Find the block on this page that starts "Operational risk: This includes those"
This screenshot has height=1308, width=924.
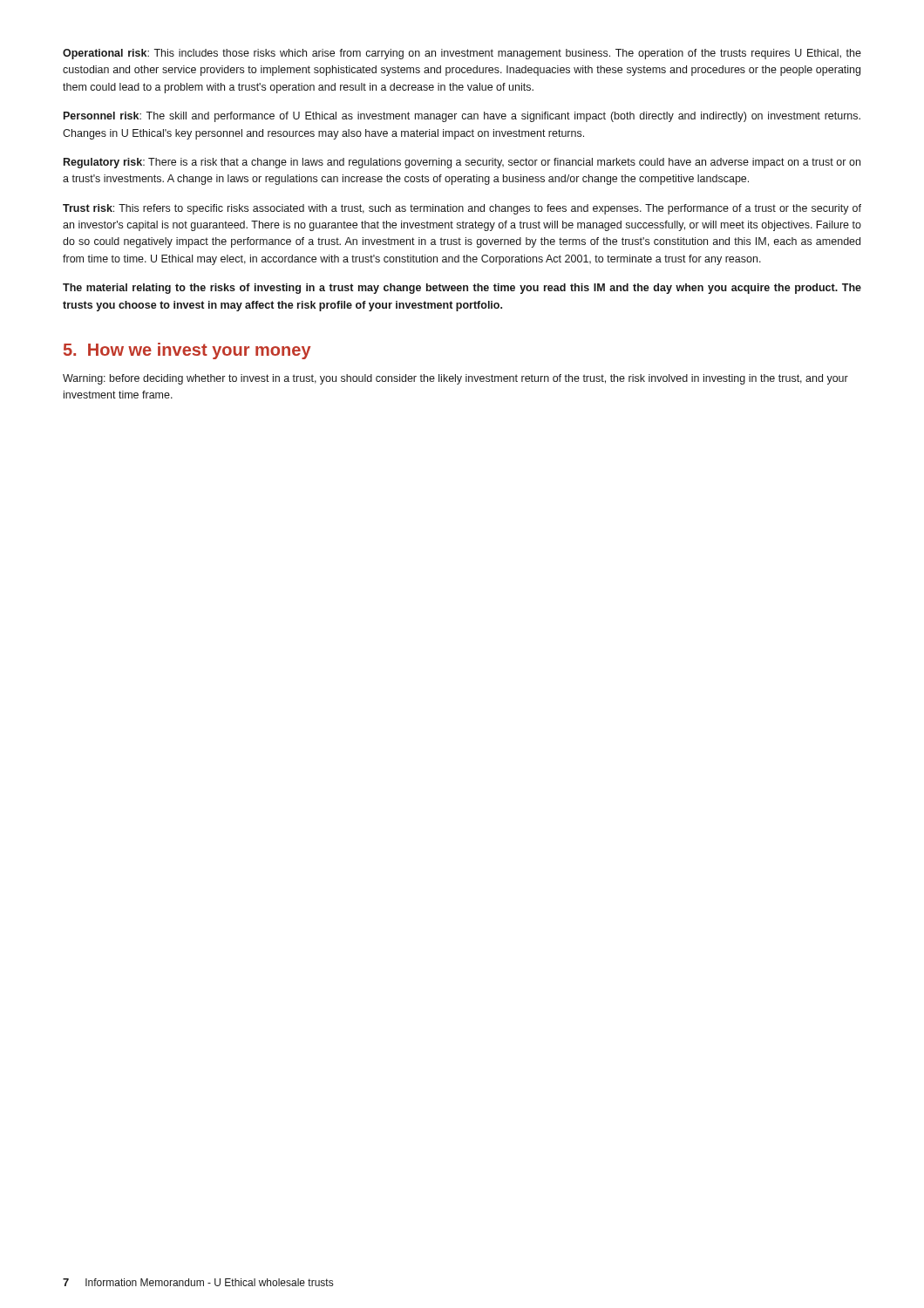(x=462, y=70)
